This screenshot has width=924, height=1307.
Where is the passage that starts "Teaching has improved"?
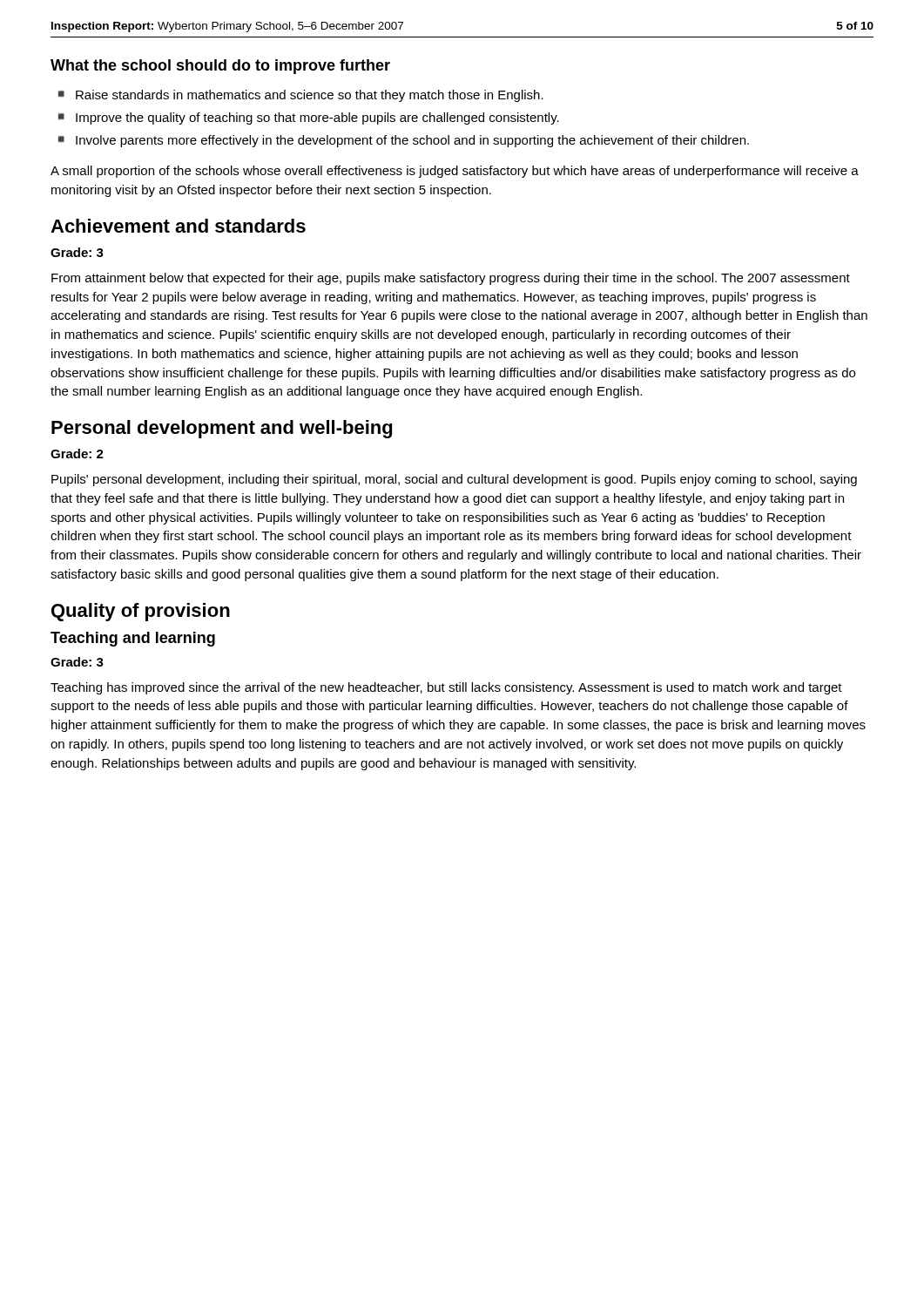click(462, 725)
